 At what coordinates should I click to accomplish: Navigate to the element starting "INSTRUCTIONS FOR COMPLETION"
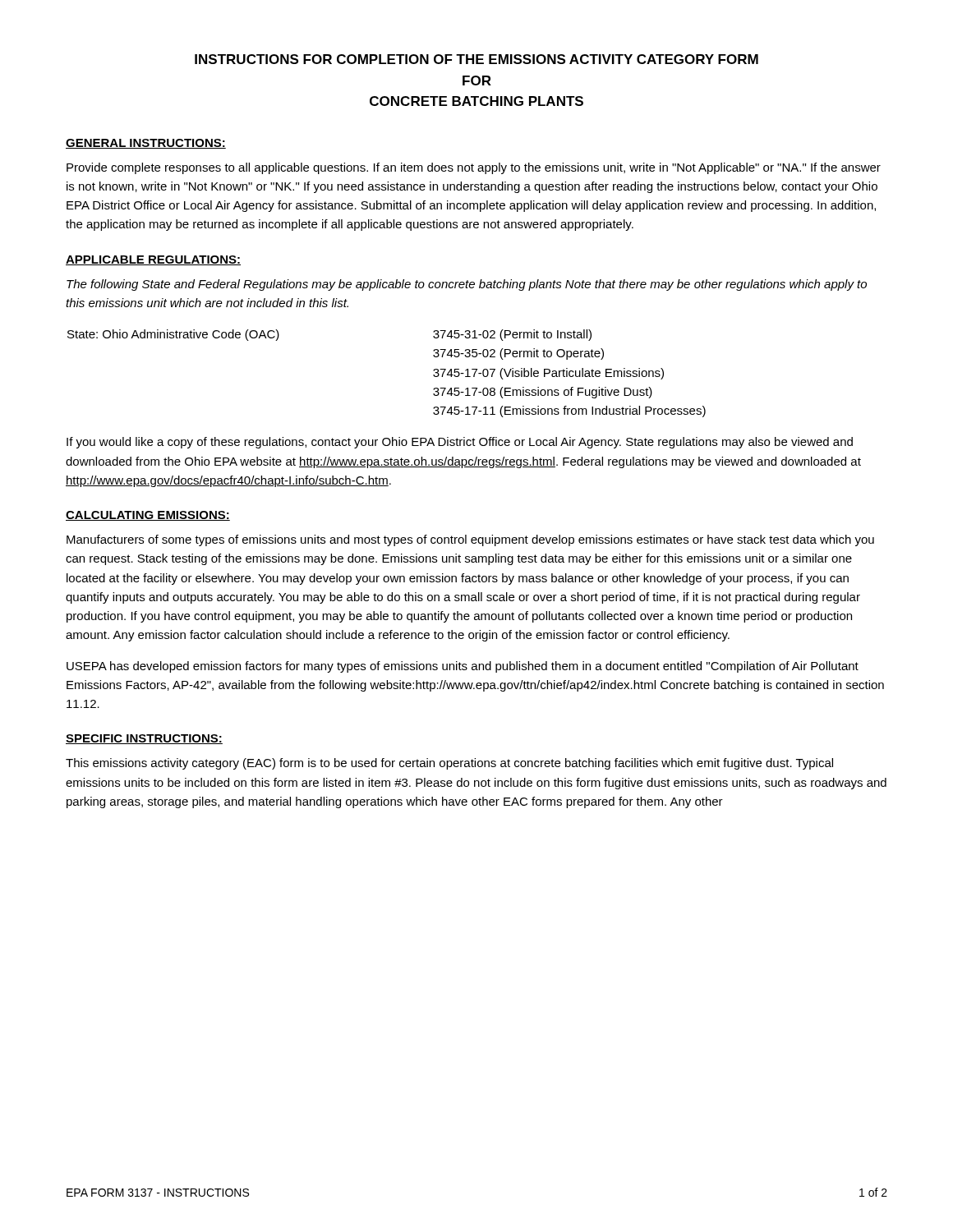click(476, 81)
